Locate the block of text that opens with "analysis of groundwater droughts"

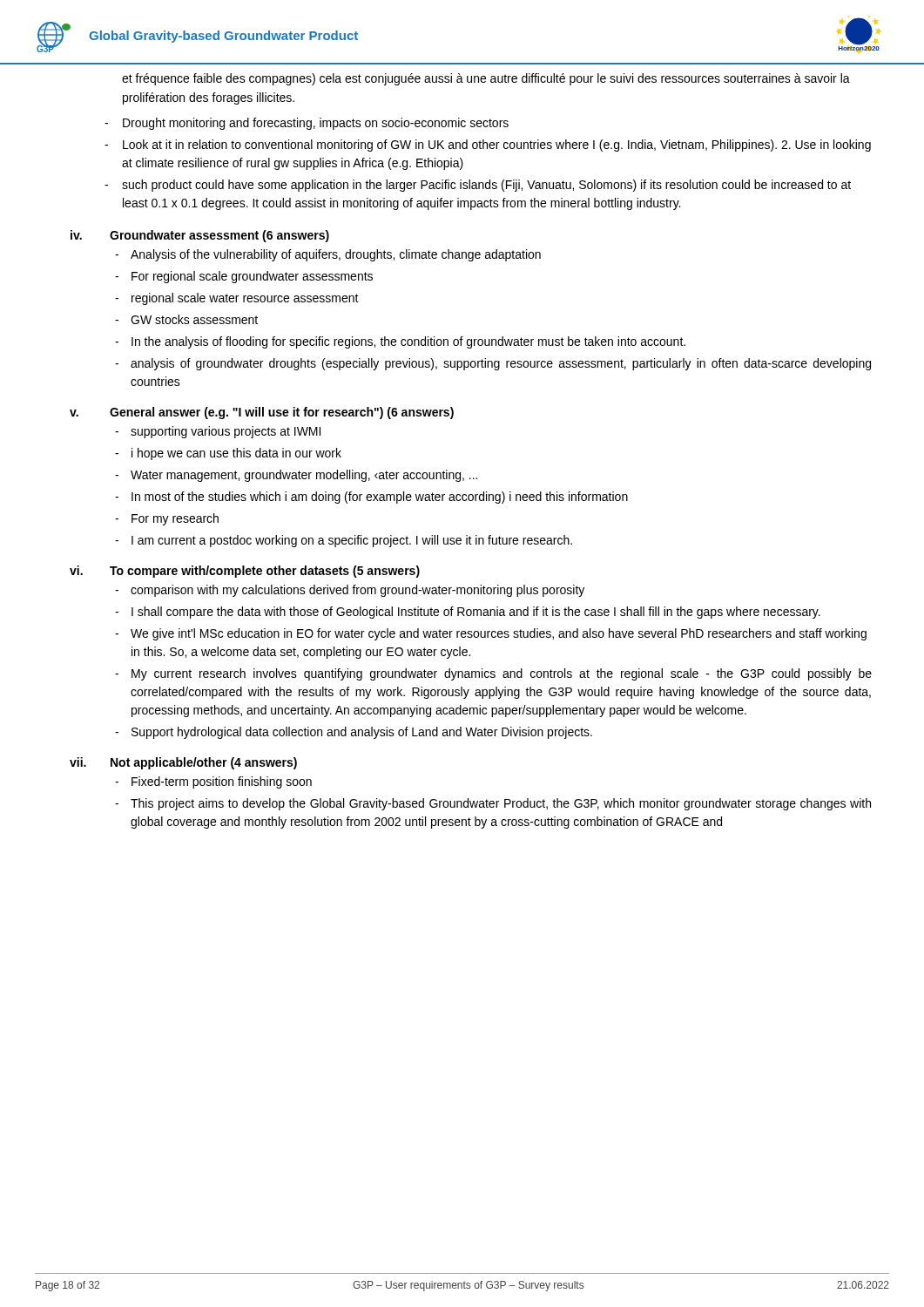(501, 373)
